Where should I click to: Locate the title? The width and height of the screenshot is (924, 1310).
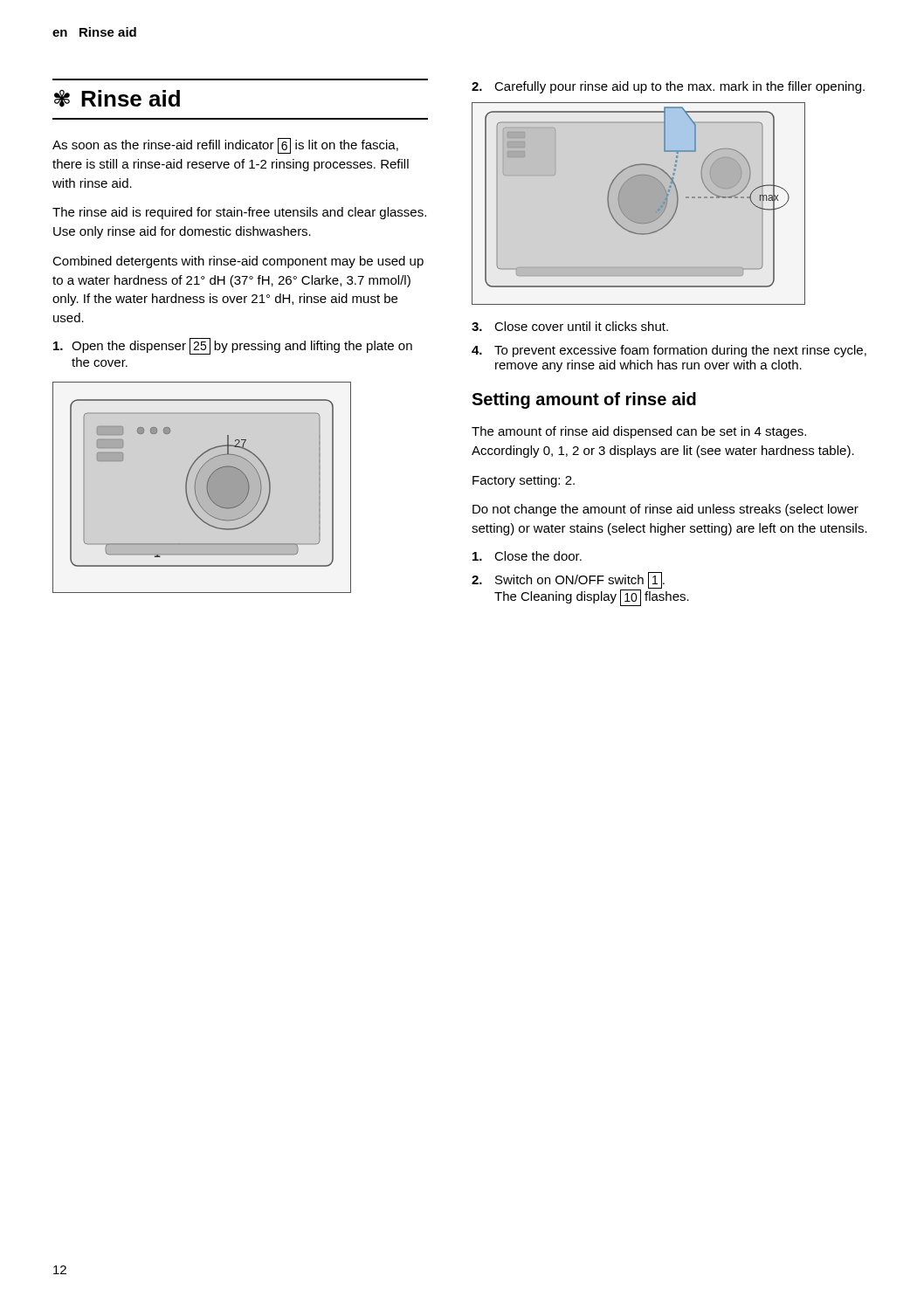coord(117,99)
